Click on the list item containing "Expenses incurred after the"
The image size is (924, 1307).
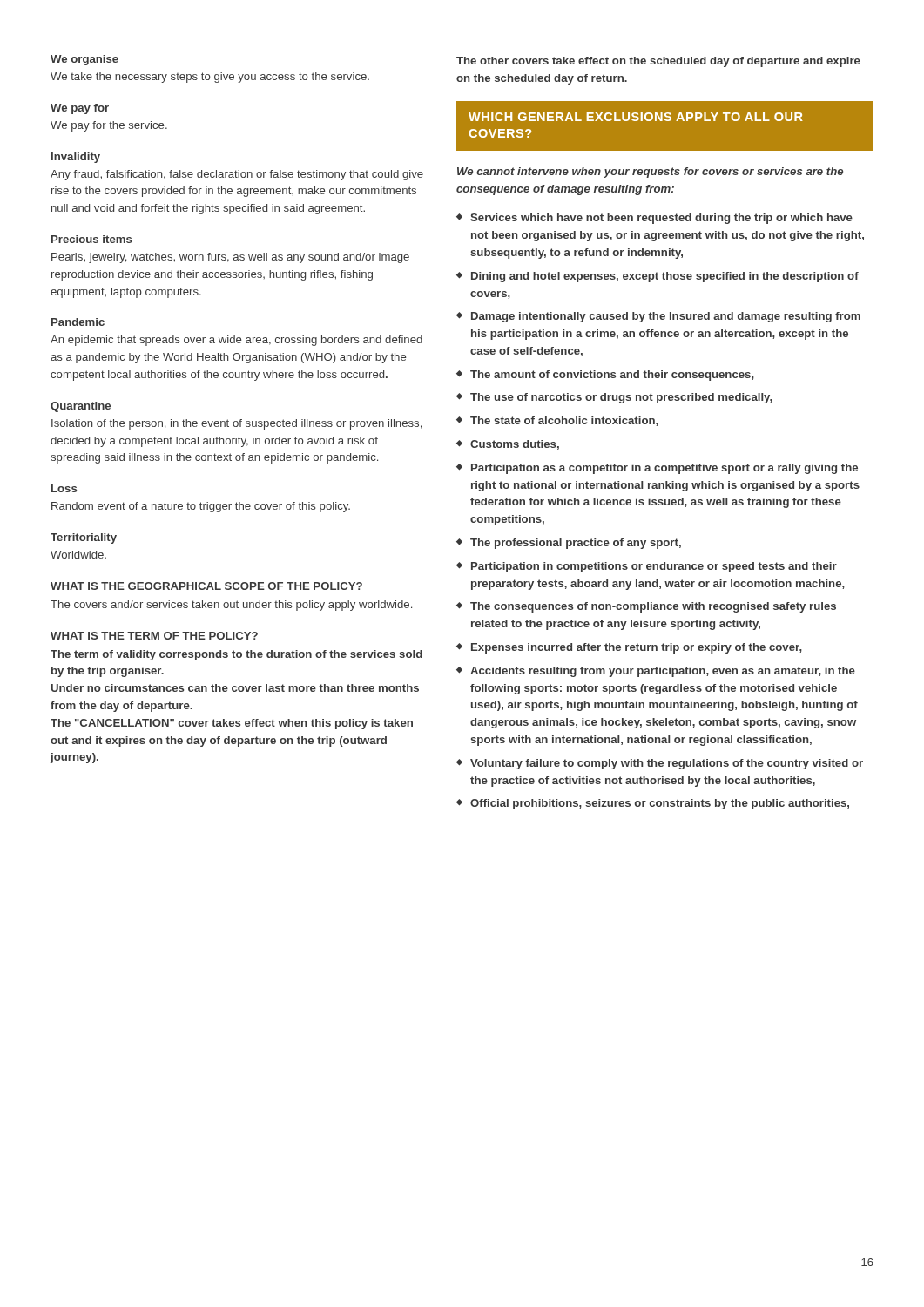coord(636,647)
